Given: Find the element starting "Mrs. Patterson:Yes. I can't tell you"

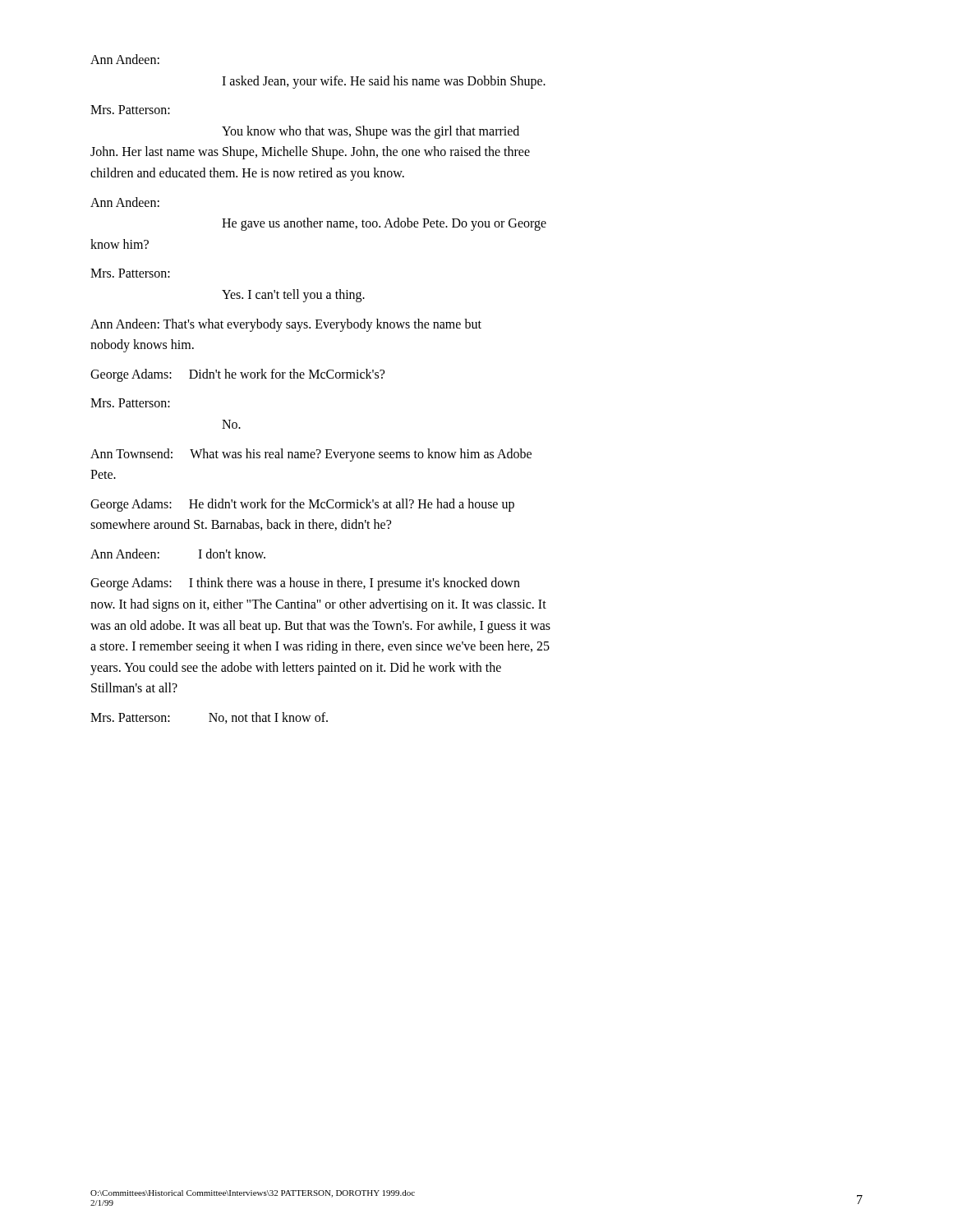Looking at the screenshot, I should coord(130,273).
